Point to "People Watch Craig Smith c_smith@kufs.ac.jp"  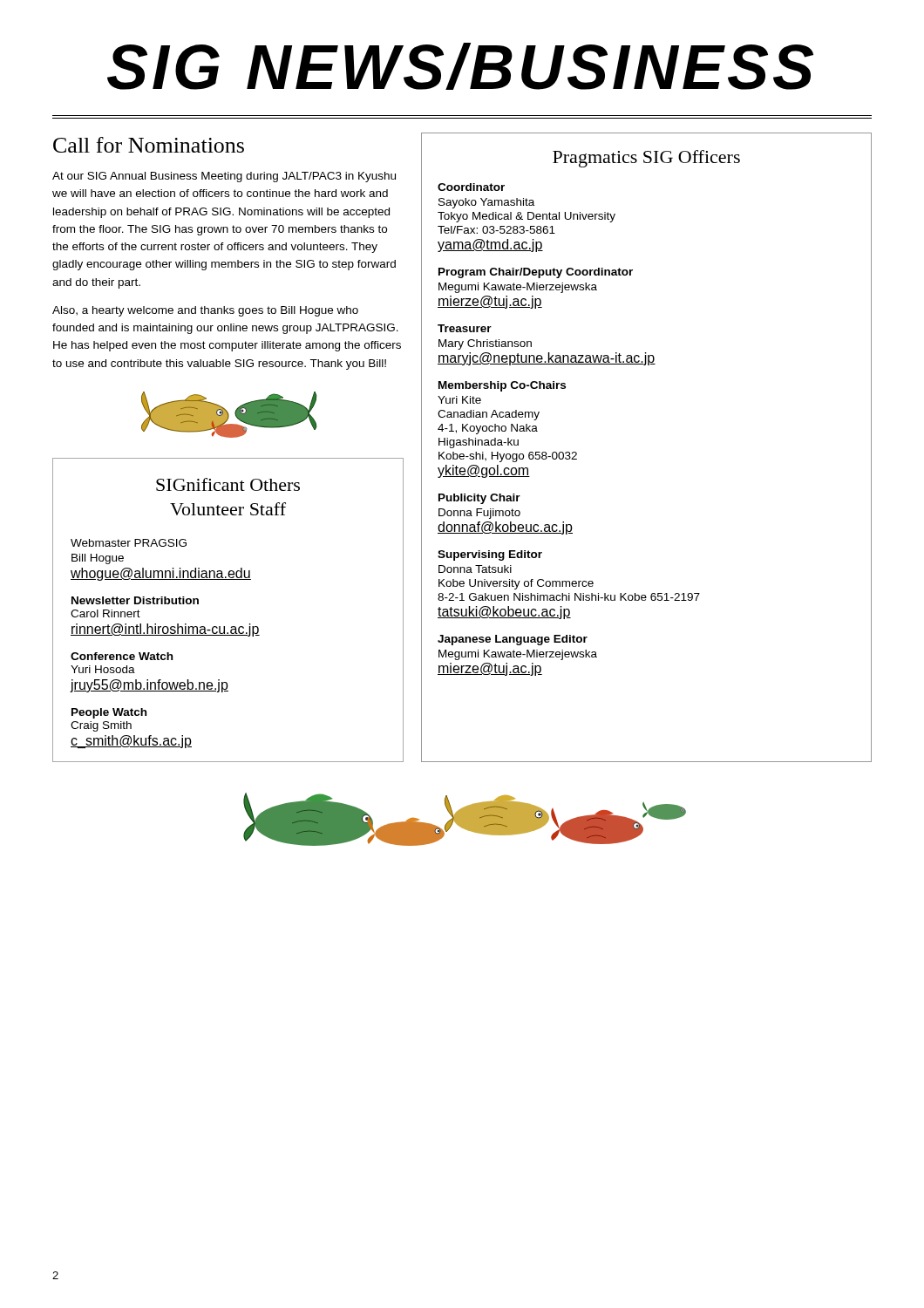(109, 713)
